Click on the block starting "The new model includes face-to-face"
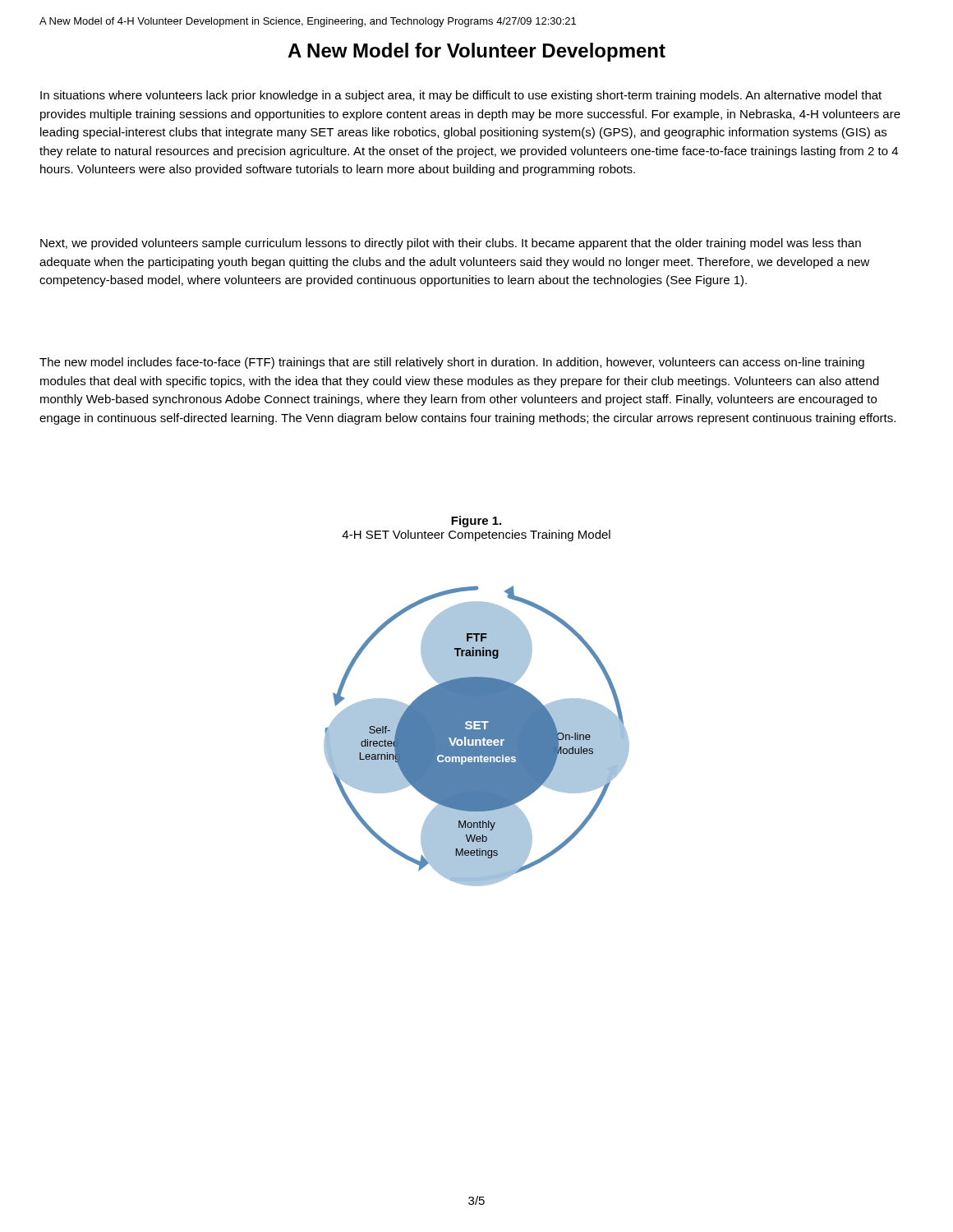This screenshot has height=1232, width=953. click(x=468, y=389)
